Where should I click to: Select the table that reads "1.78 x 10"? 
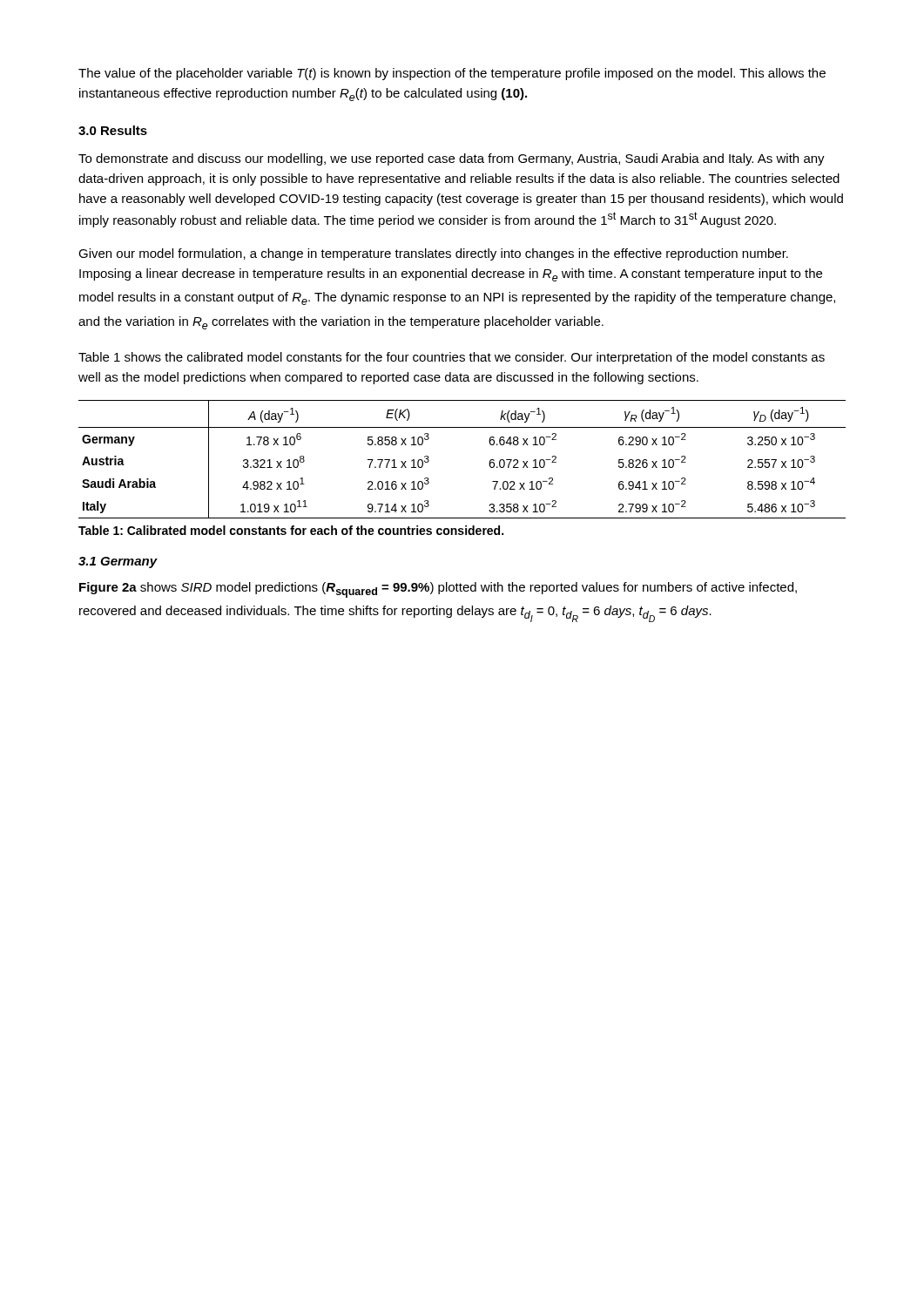462,459
